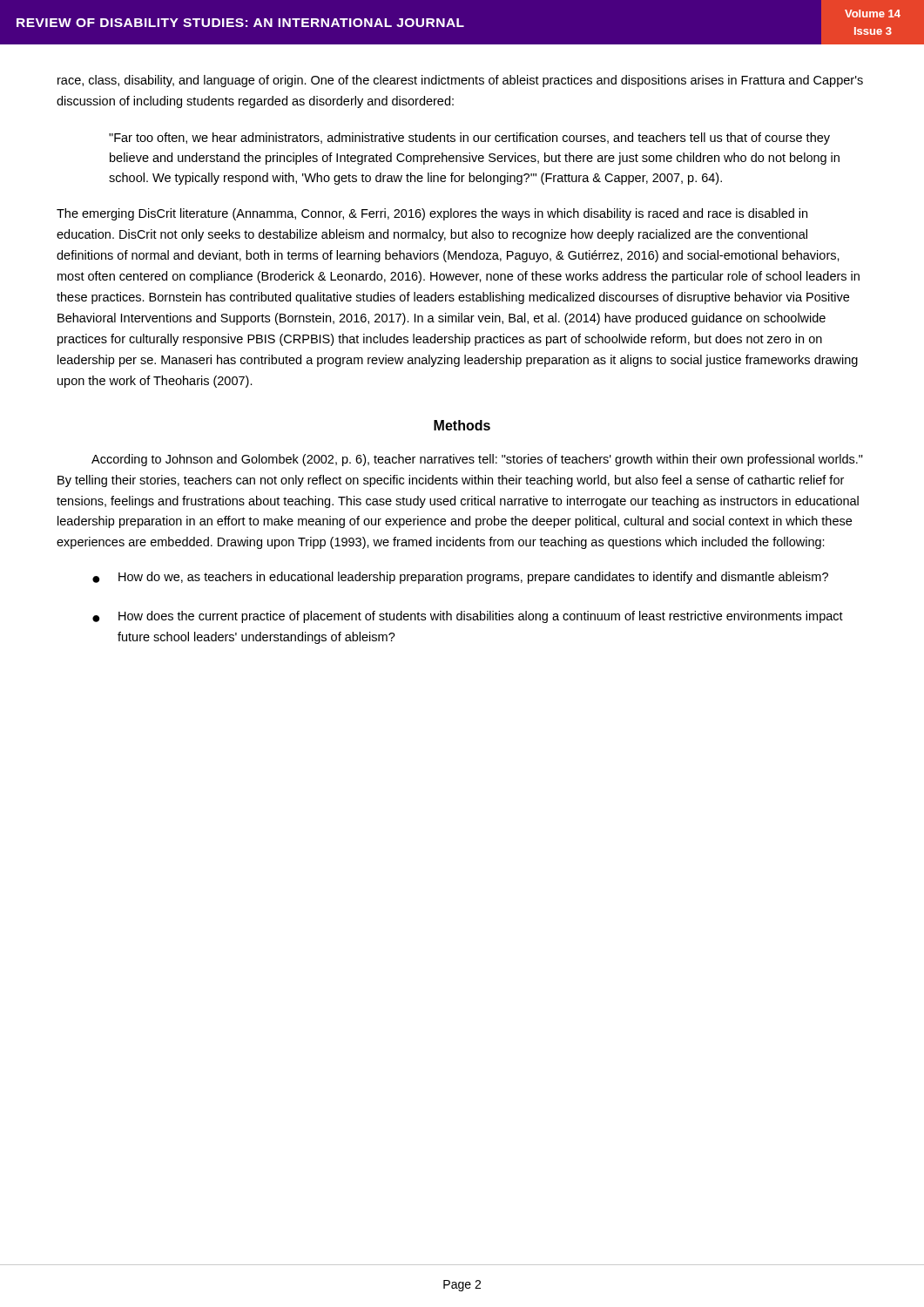
Task: Locate the element starting ""Far too often, we hear administrators,"
Action: point(475,158)
